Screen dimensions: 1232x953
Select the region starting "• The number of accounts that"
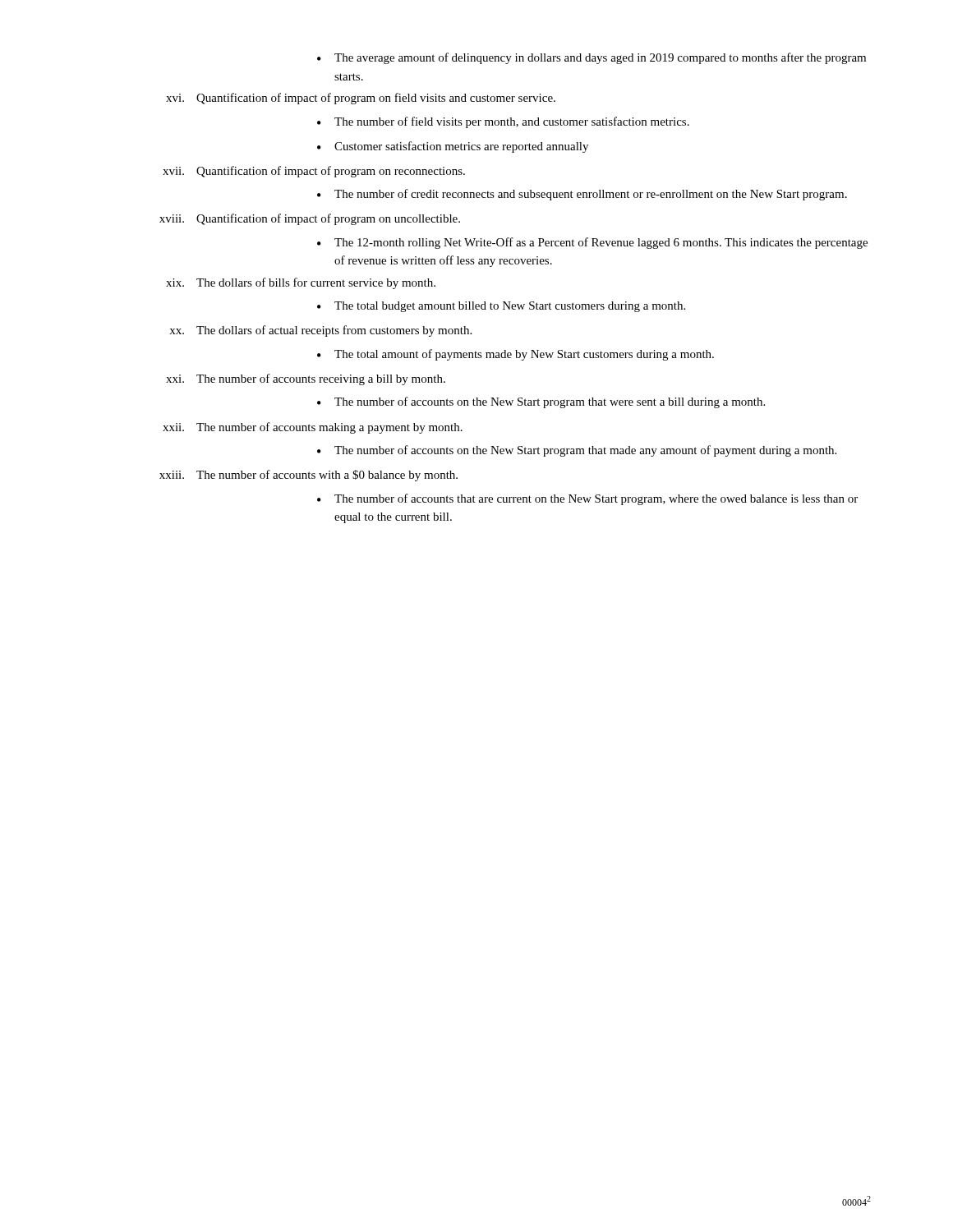[x=594, y=508]
